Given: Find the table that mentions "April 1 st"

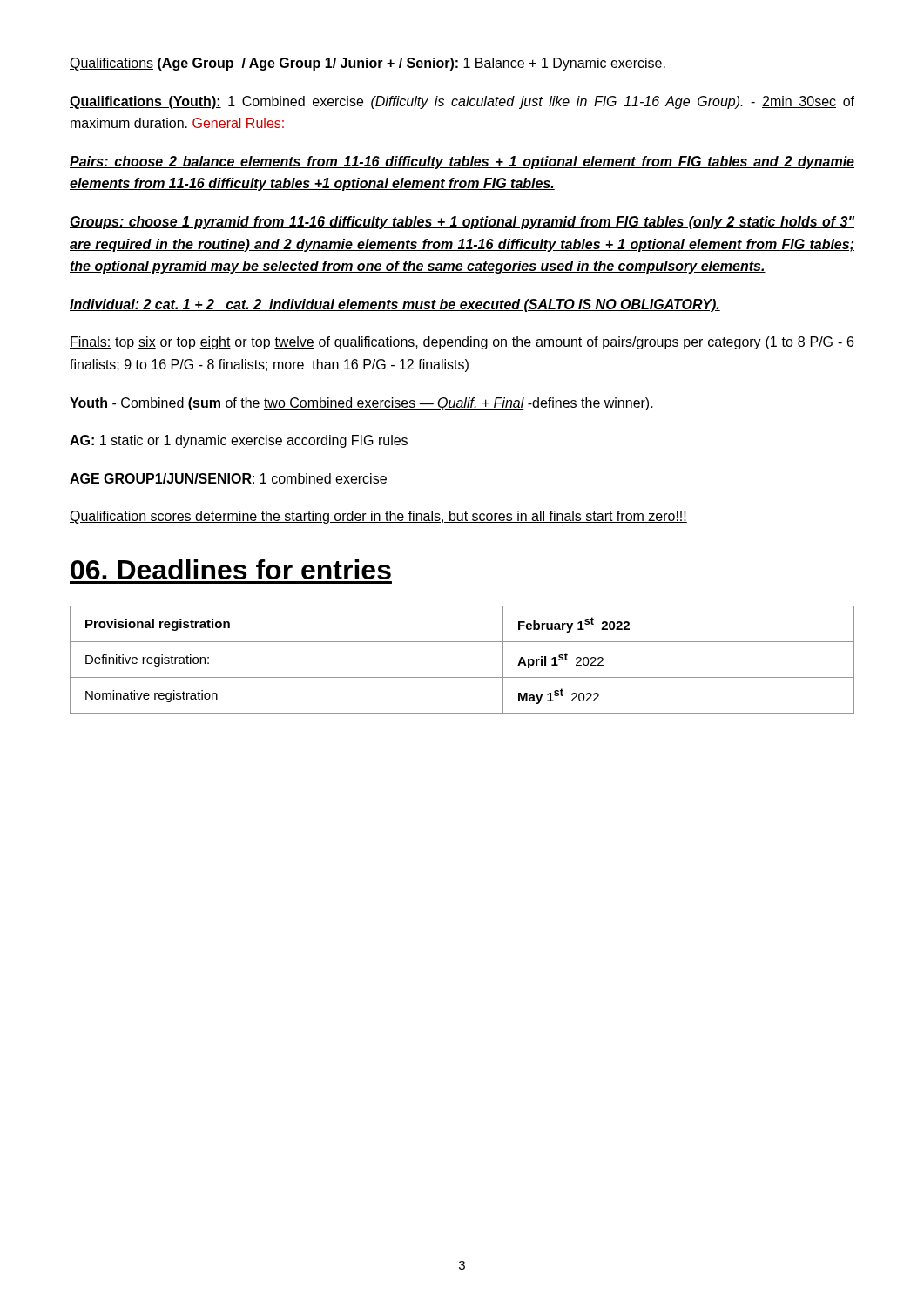Looking at the screenshot, I should pos(462,660).
